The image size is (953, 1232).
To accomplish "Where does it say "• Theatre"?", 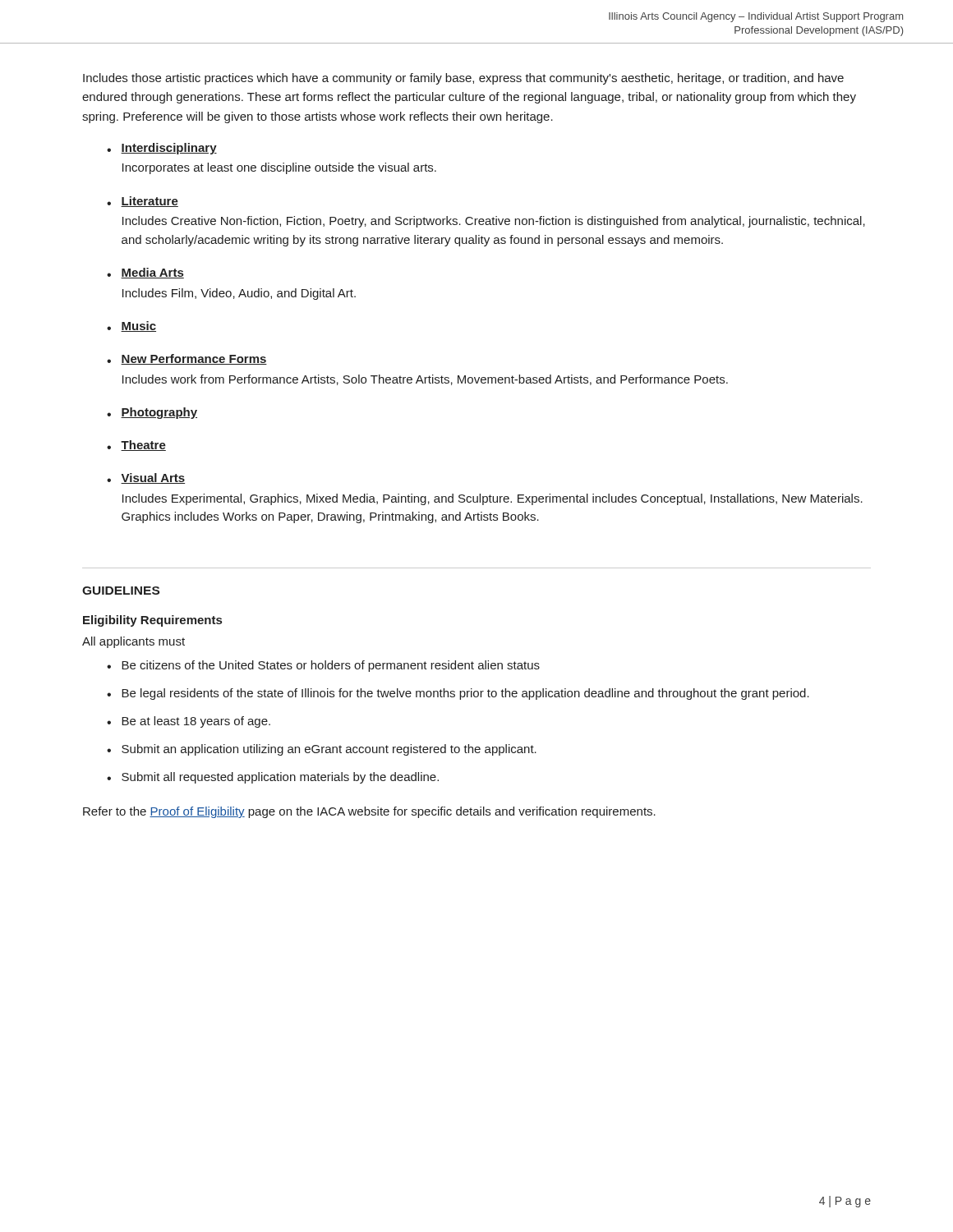I will tap(136, 446).
